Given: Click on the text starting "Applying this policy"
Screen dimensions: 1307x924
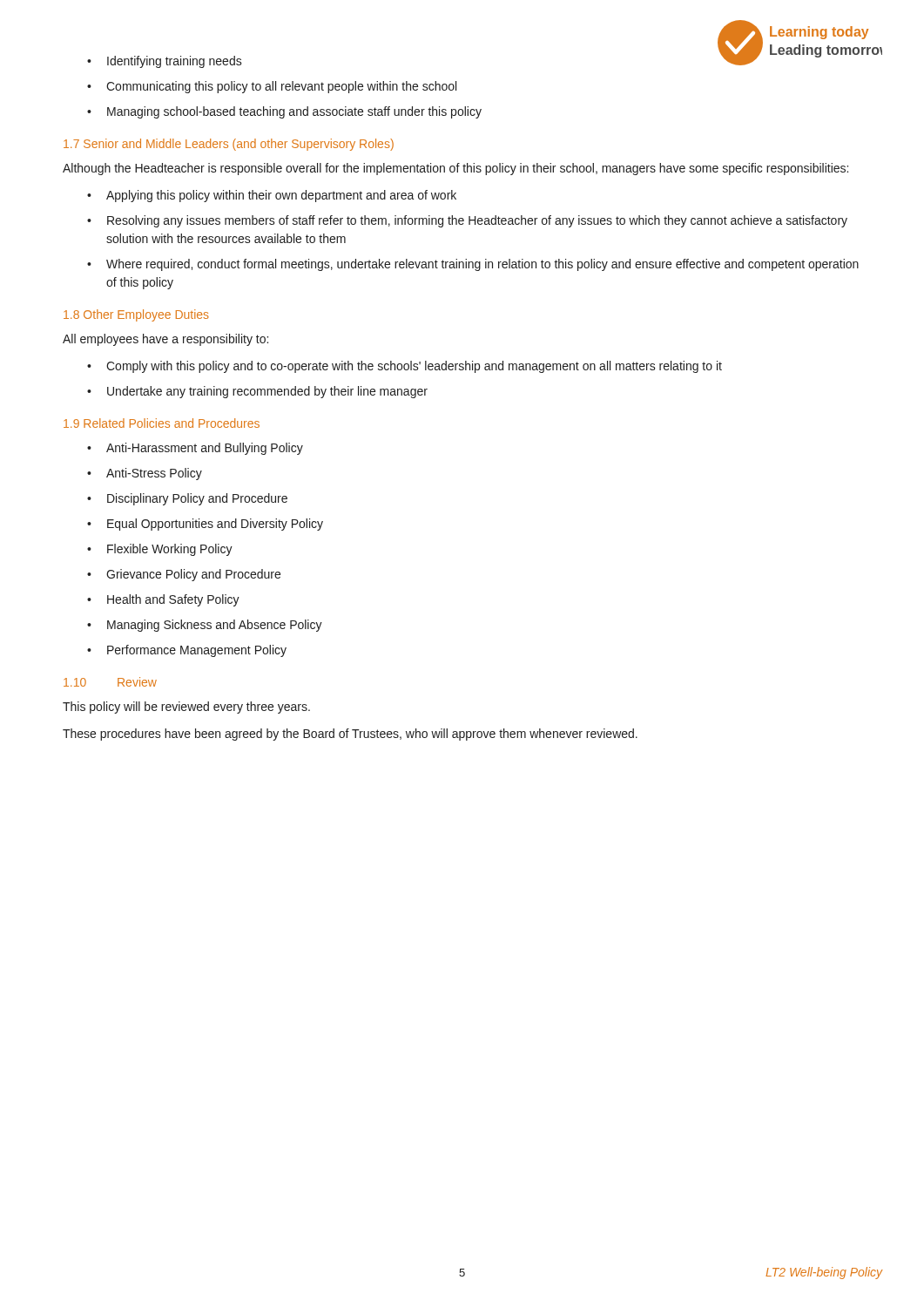Looking at the screenshot, I should [272, 196].
